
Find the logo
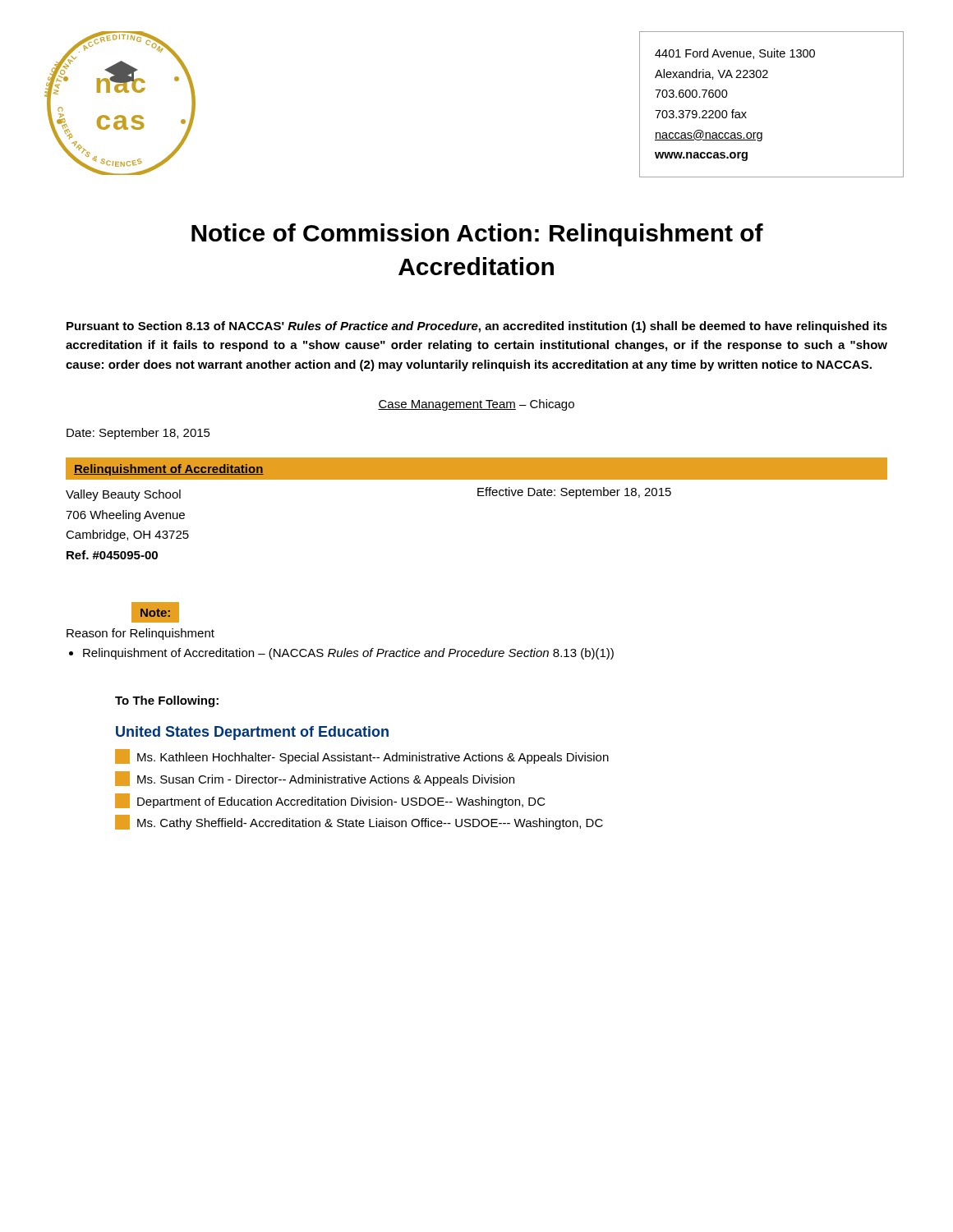click(123, 104)
